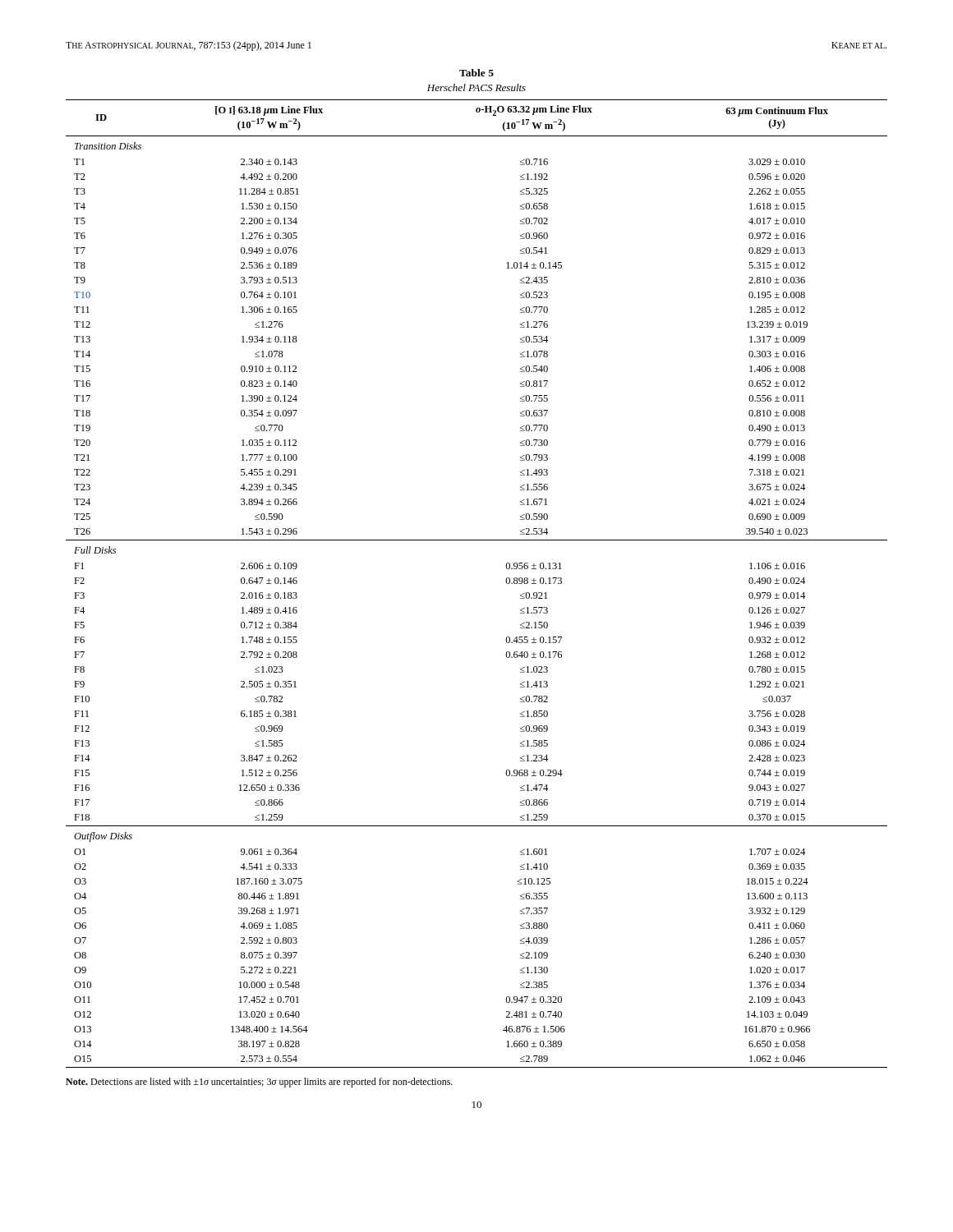This screenshot has height=1232, width=953.
Task: Click on the table containing "0.810 ± 0.008"
Action: (x=476, y=583)
